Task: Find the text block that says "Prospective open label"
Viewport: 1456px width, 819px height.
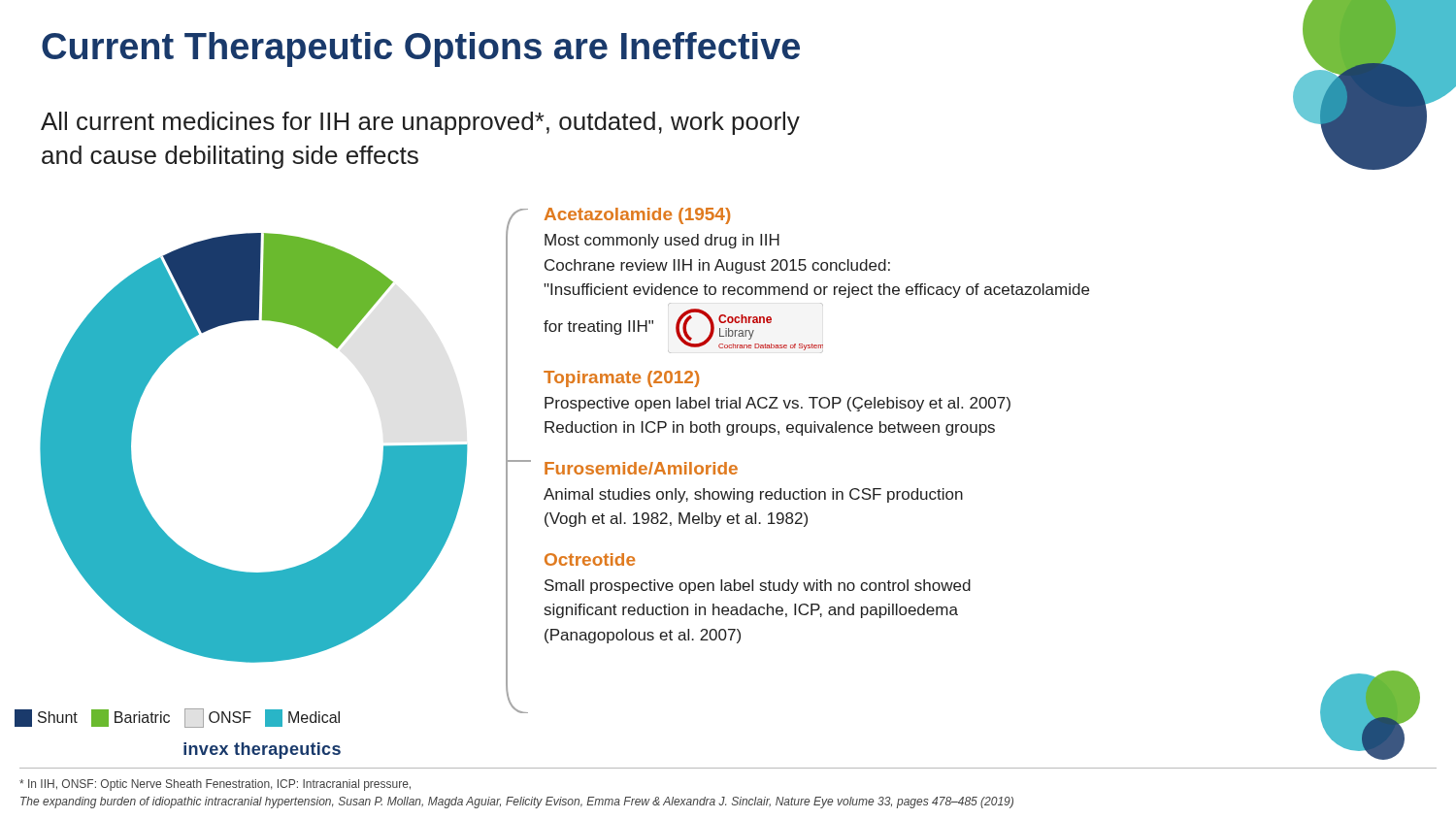Action: pos(777,415)
